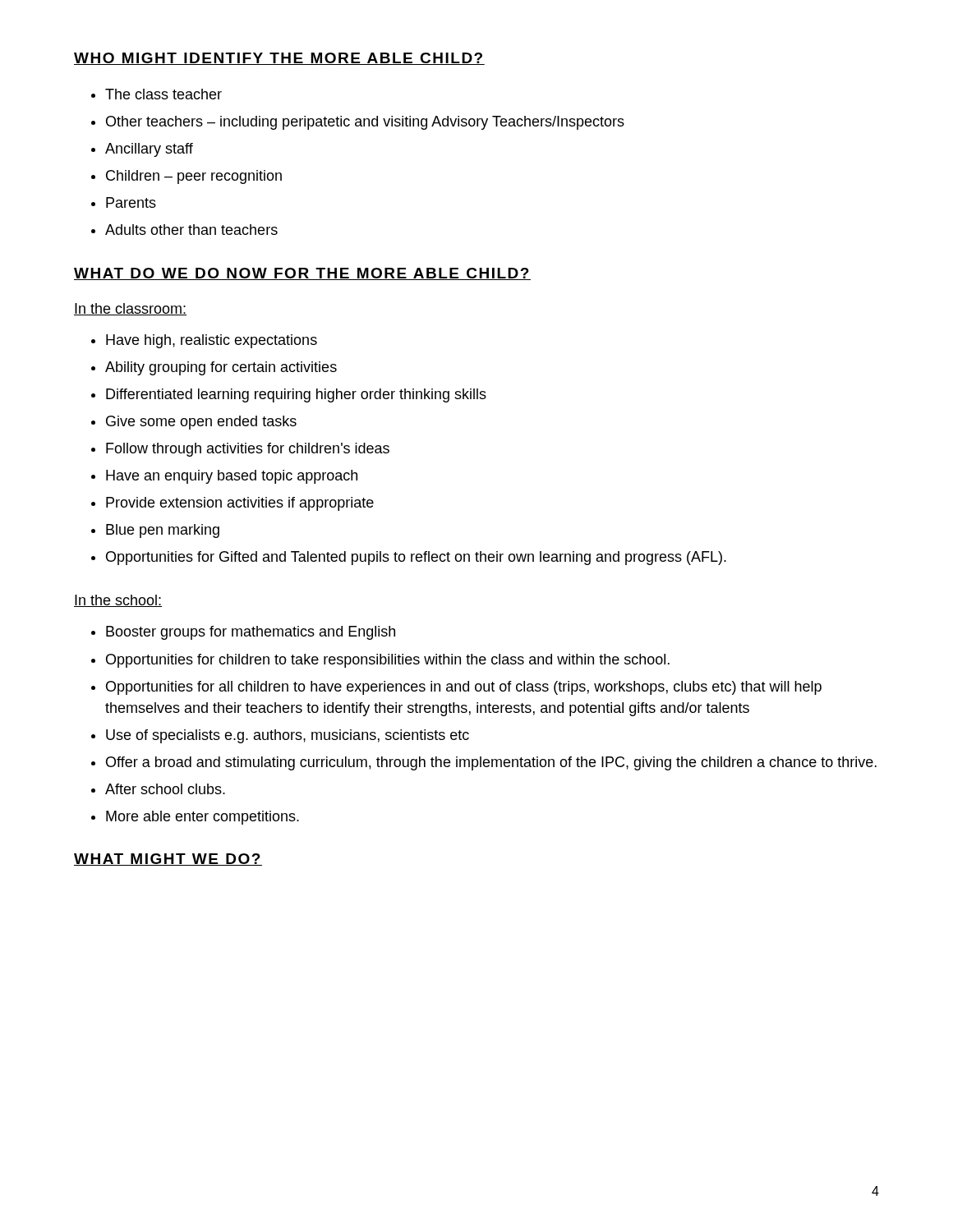The height and width of the screenshot is (1232, 953).
Task: Navigate to the element starting "Use of specialists e.g."
Action: (287, 735)
